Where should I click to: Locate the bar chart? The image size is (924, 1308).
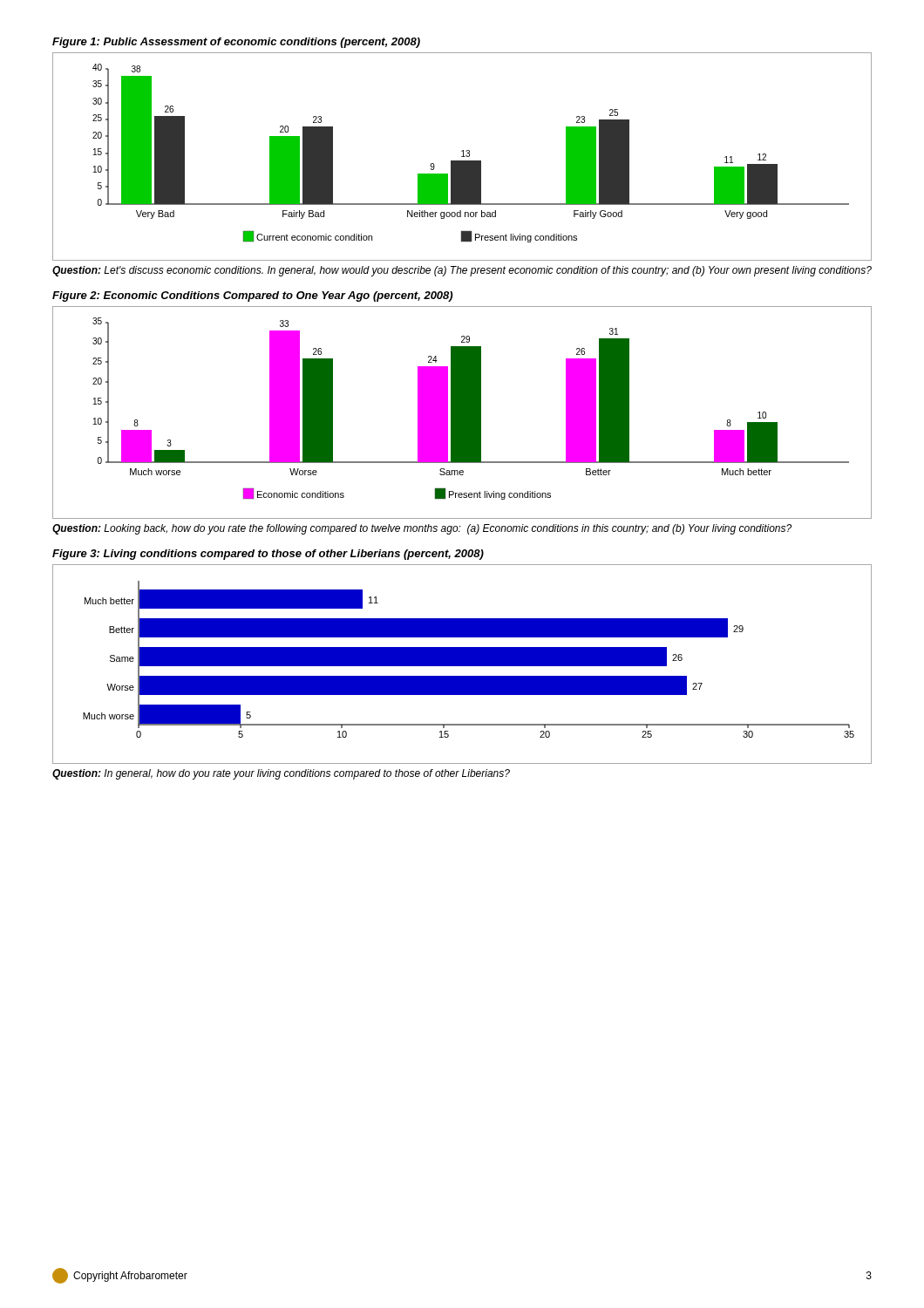click(462, 664)
